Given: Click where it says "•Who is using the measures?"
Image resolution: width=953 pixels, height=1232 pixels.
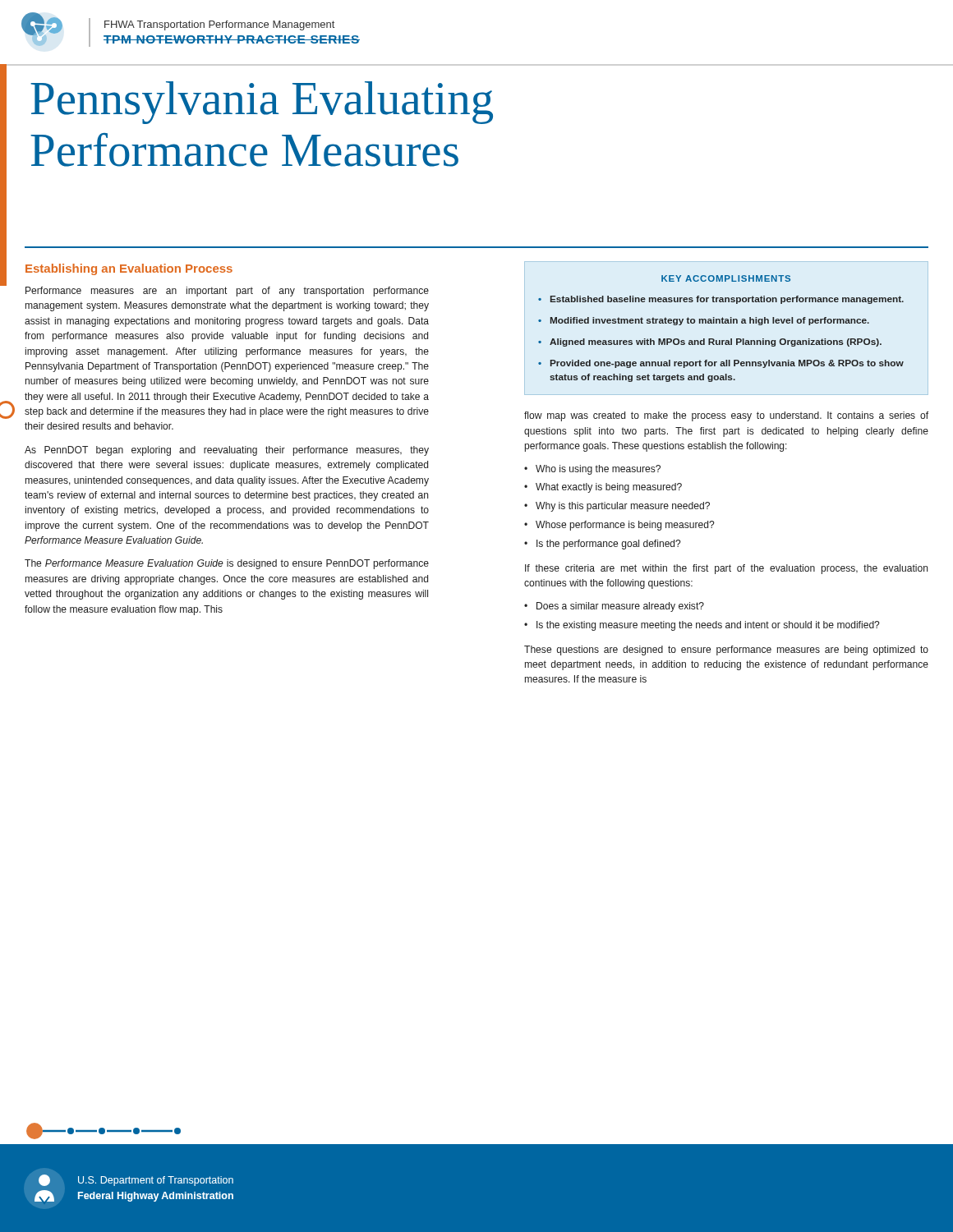Looking at the screenshot, I should [x=593, y=469].
